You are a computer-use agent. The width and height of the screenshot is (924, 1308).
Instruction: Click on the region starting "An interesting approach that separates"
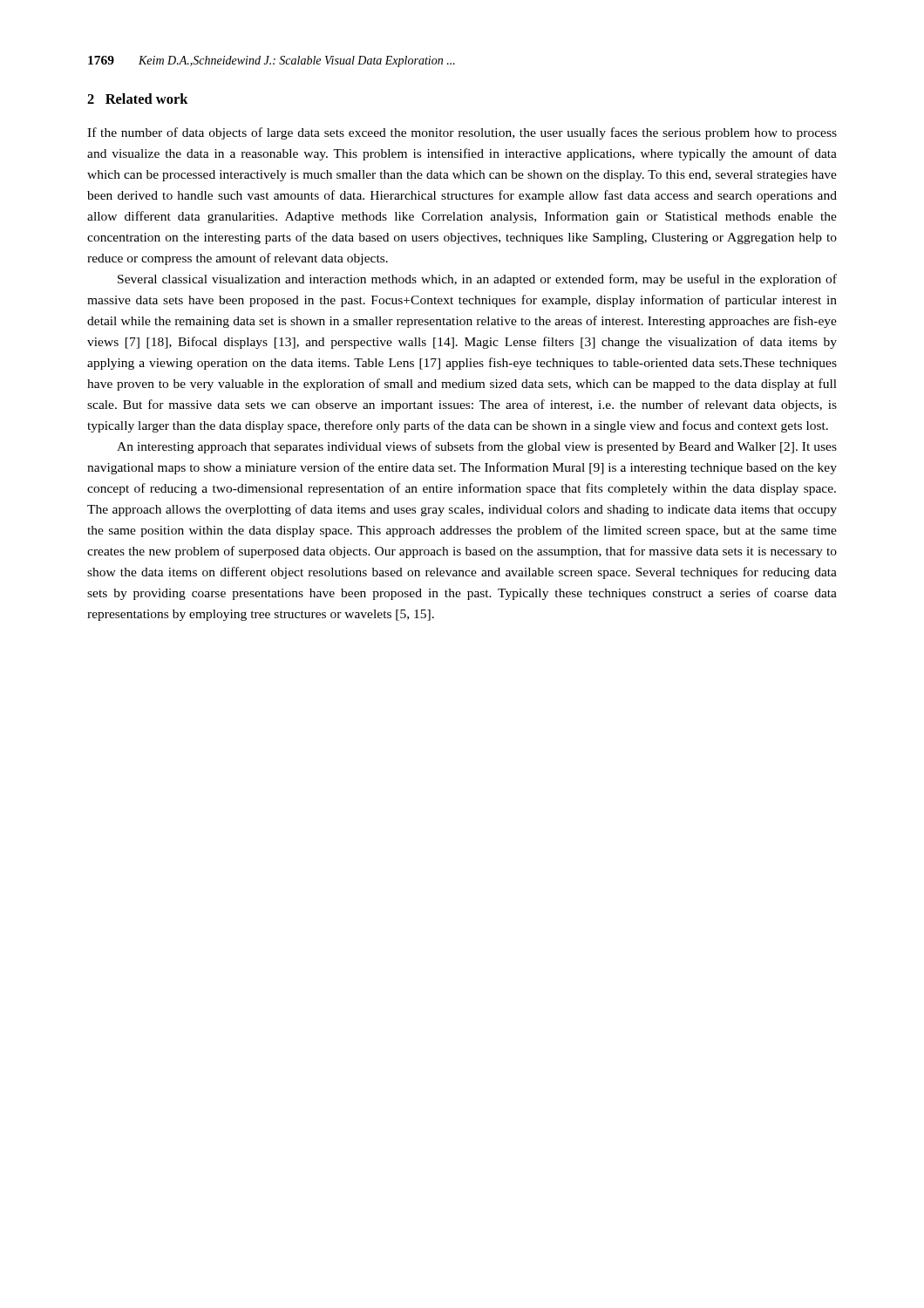[462, 530]
